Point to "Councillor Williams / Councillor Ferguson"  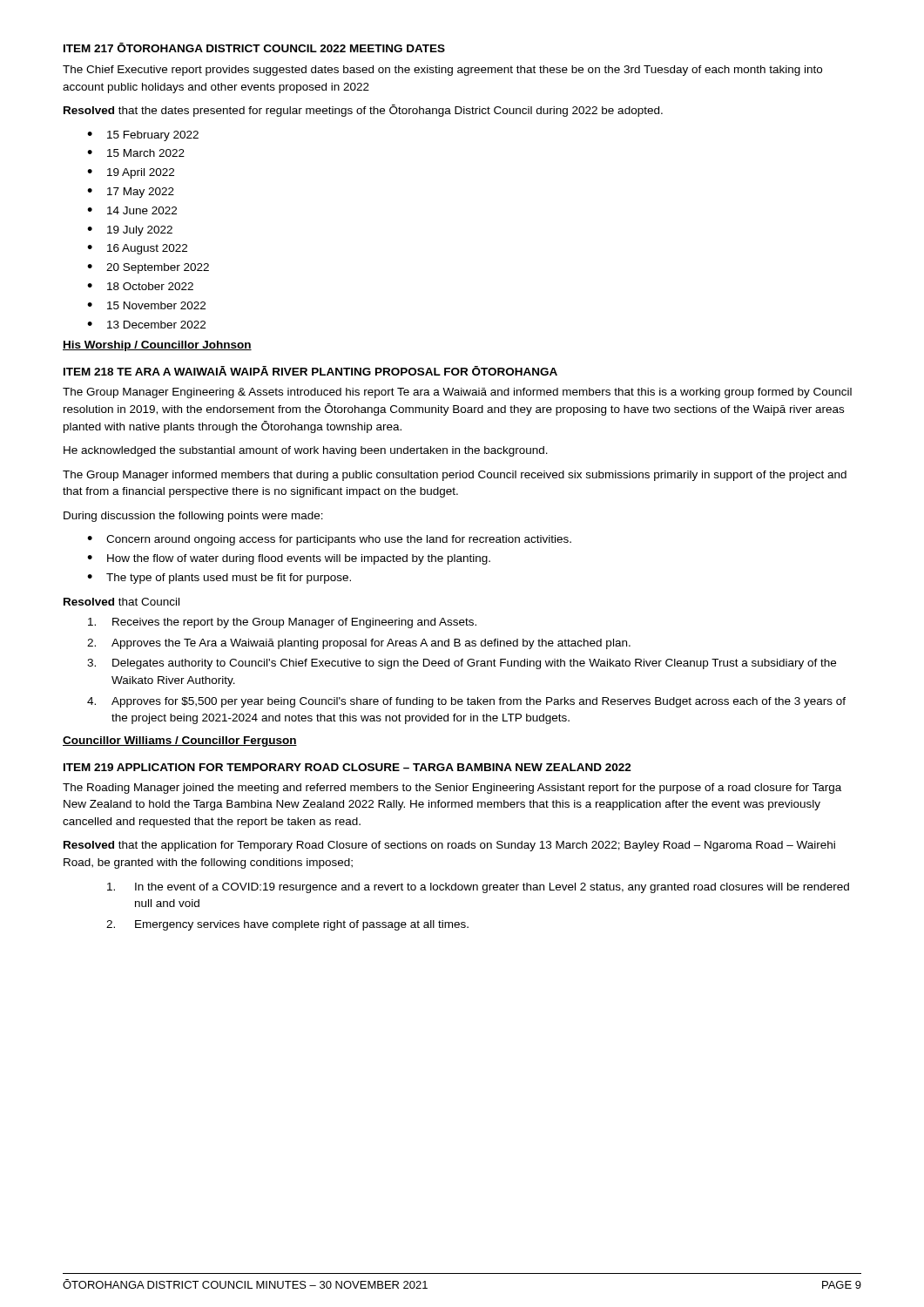(180, 740)
